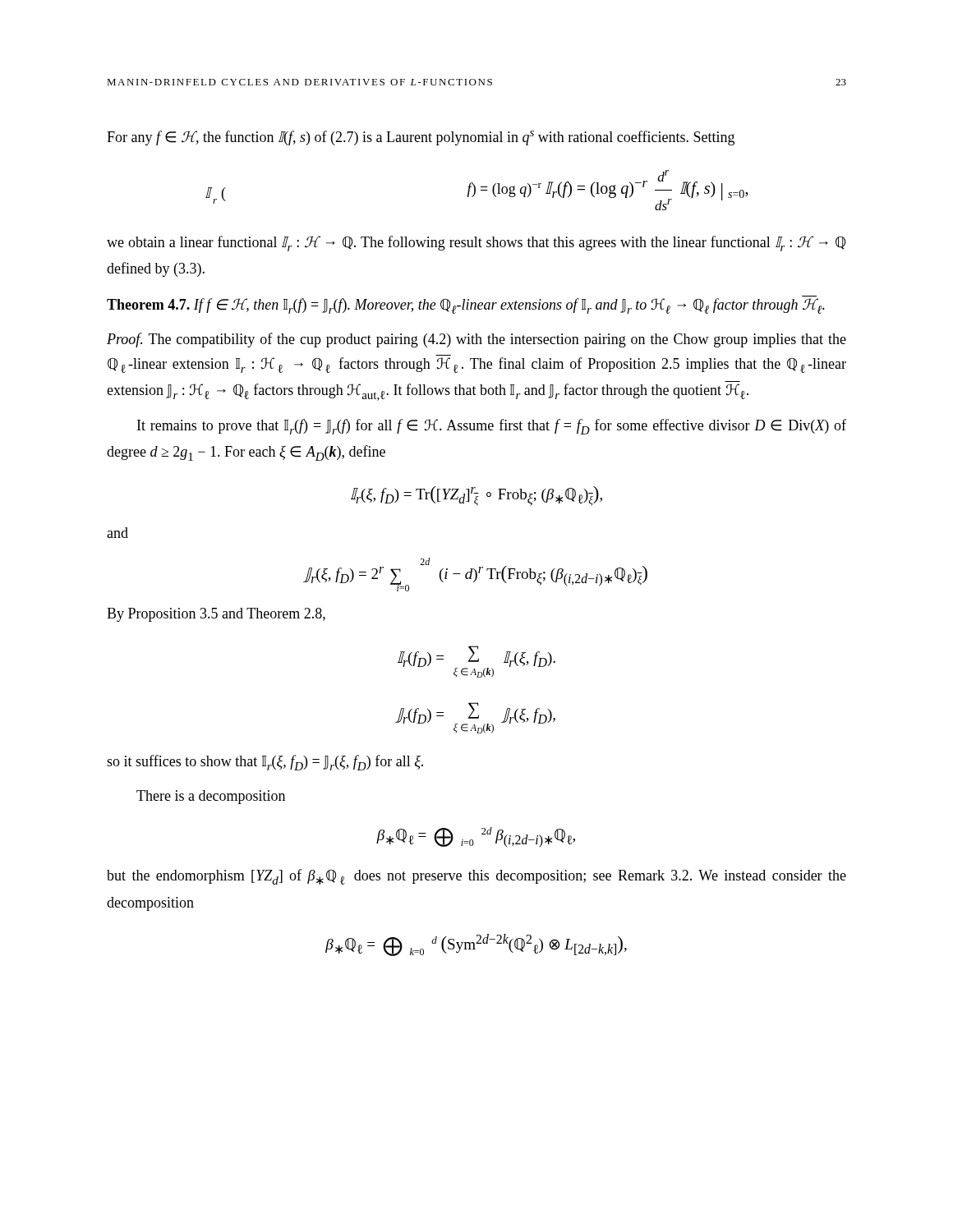Locate the formula that reads "𝕀r(fD) = ∑ ξ"
The image size is (953, 1232).
point(476,660)
